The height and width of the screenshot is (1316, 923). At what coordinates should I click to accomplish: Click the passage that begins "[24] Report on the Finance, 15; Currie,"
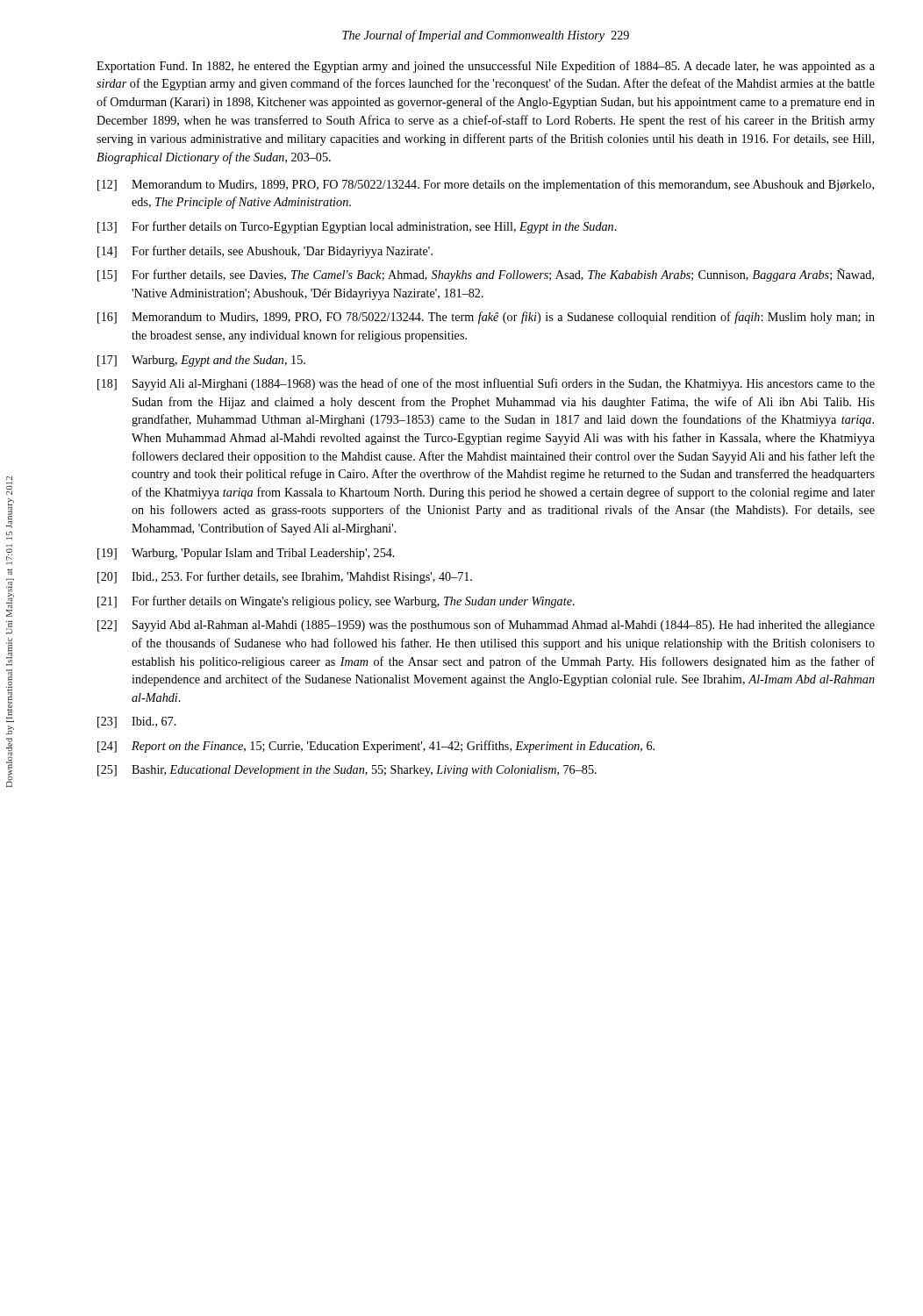click(x=486, y=746)
